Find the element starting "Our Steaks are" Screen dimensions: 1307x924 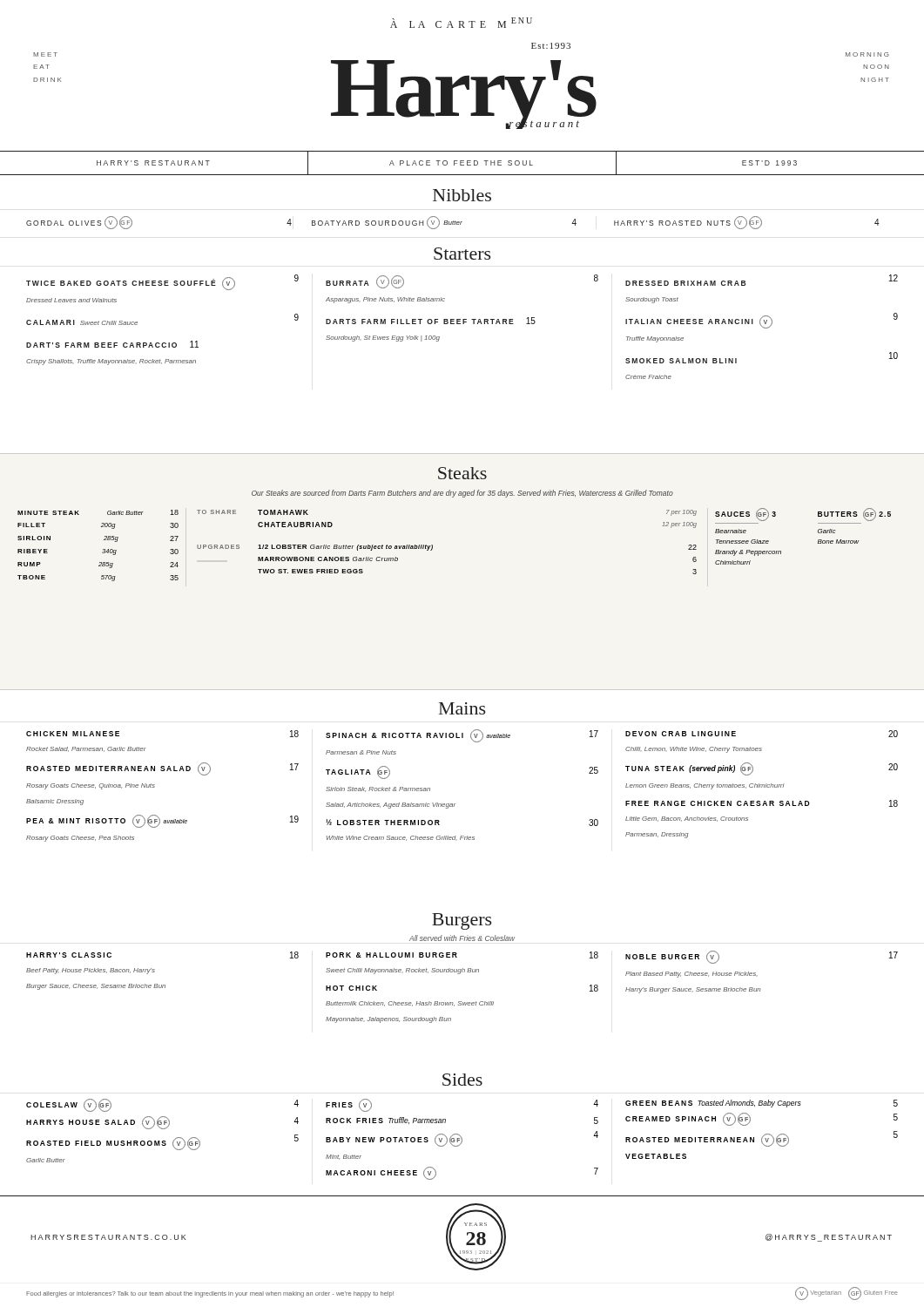pos(462,493)
